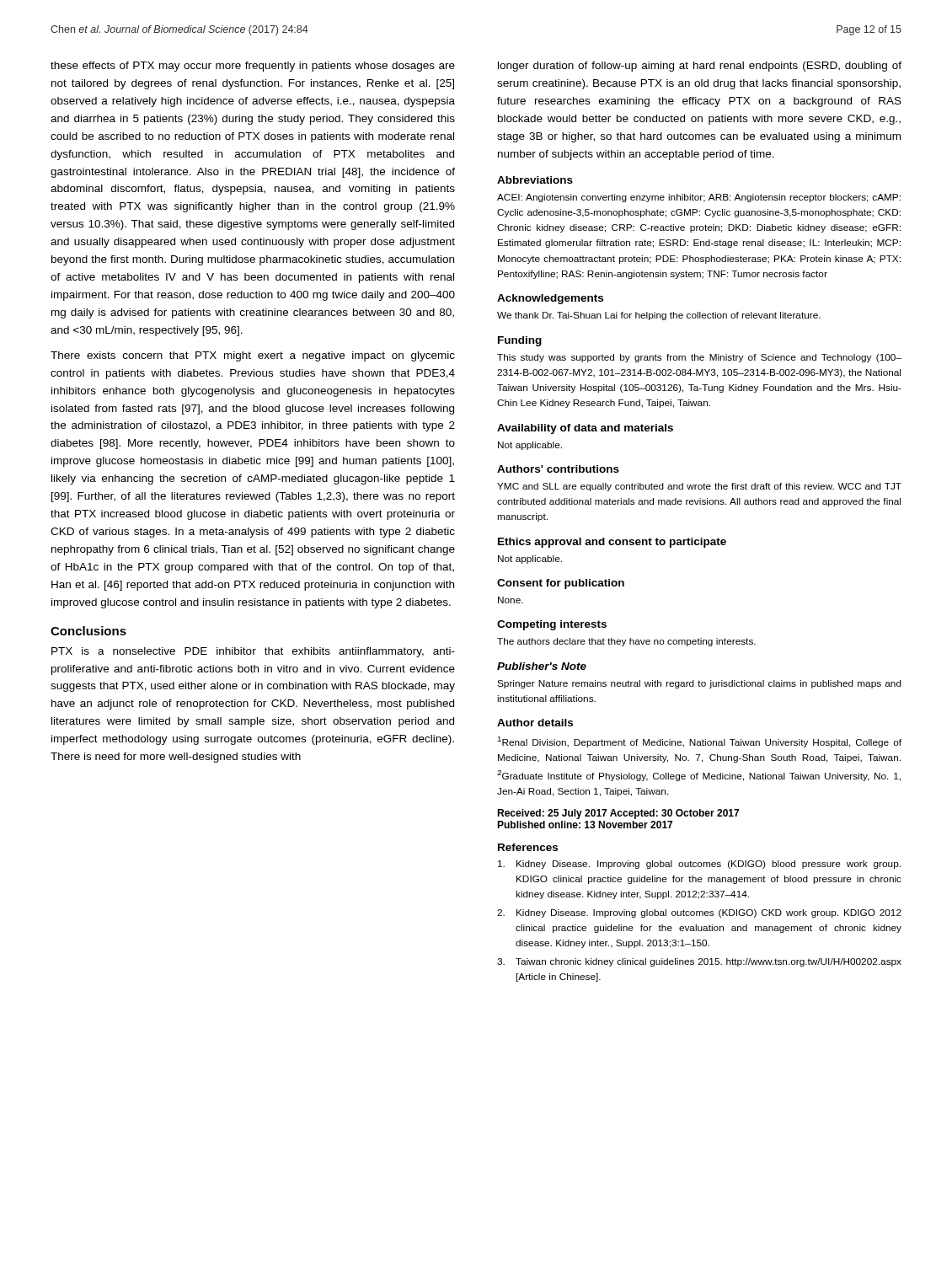This screenshot has height=1264, width=952.
Task: Click on the passage starting "YMC and SLL are equally"
Action: (x=699, y=502)
